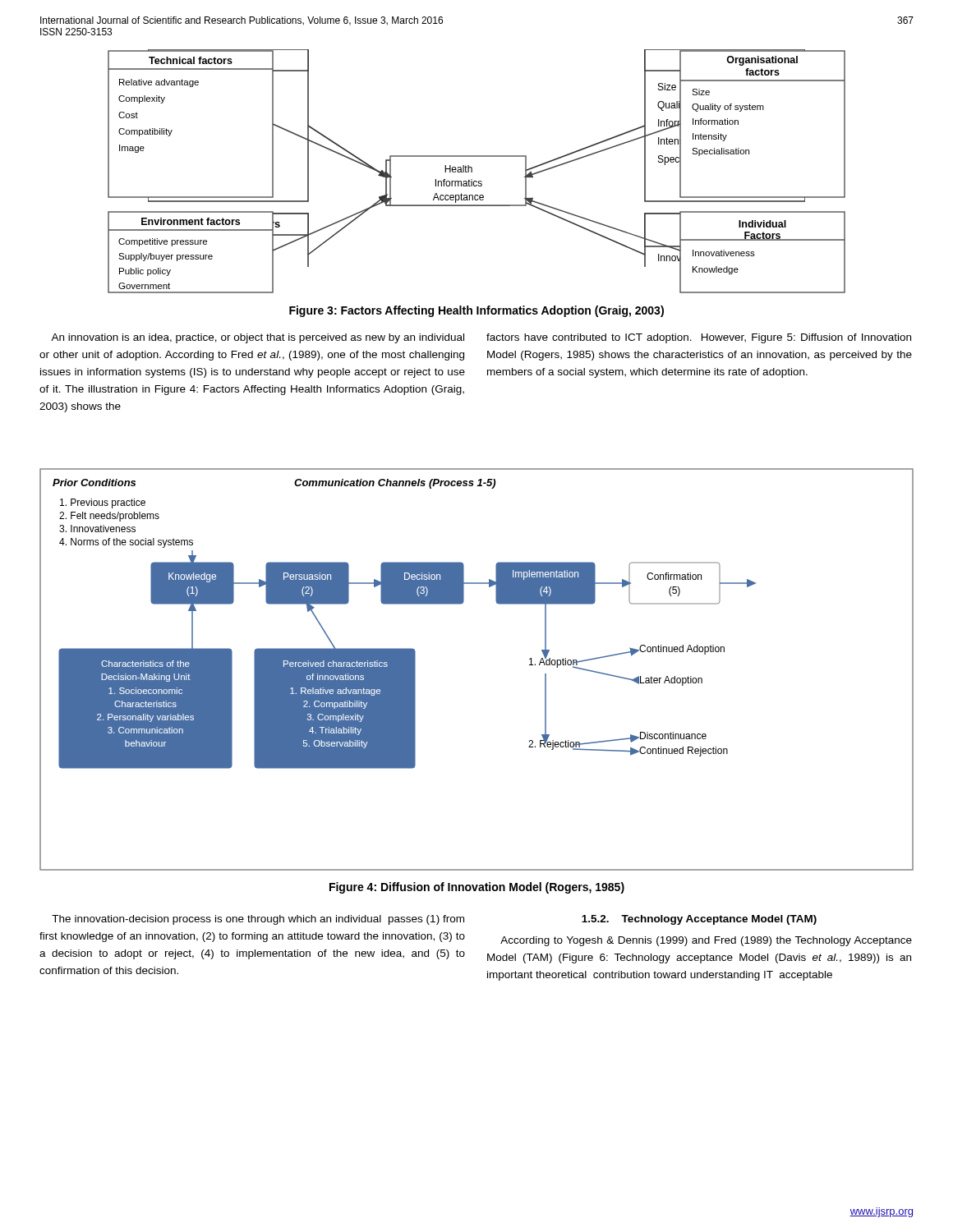Select the text block with the text "According to Yogesh &"
The image size is (953, 1232).
699,957
